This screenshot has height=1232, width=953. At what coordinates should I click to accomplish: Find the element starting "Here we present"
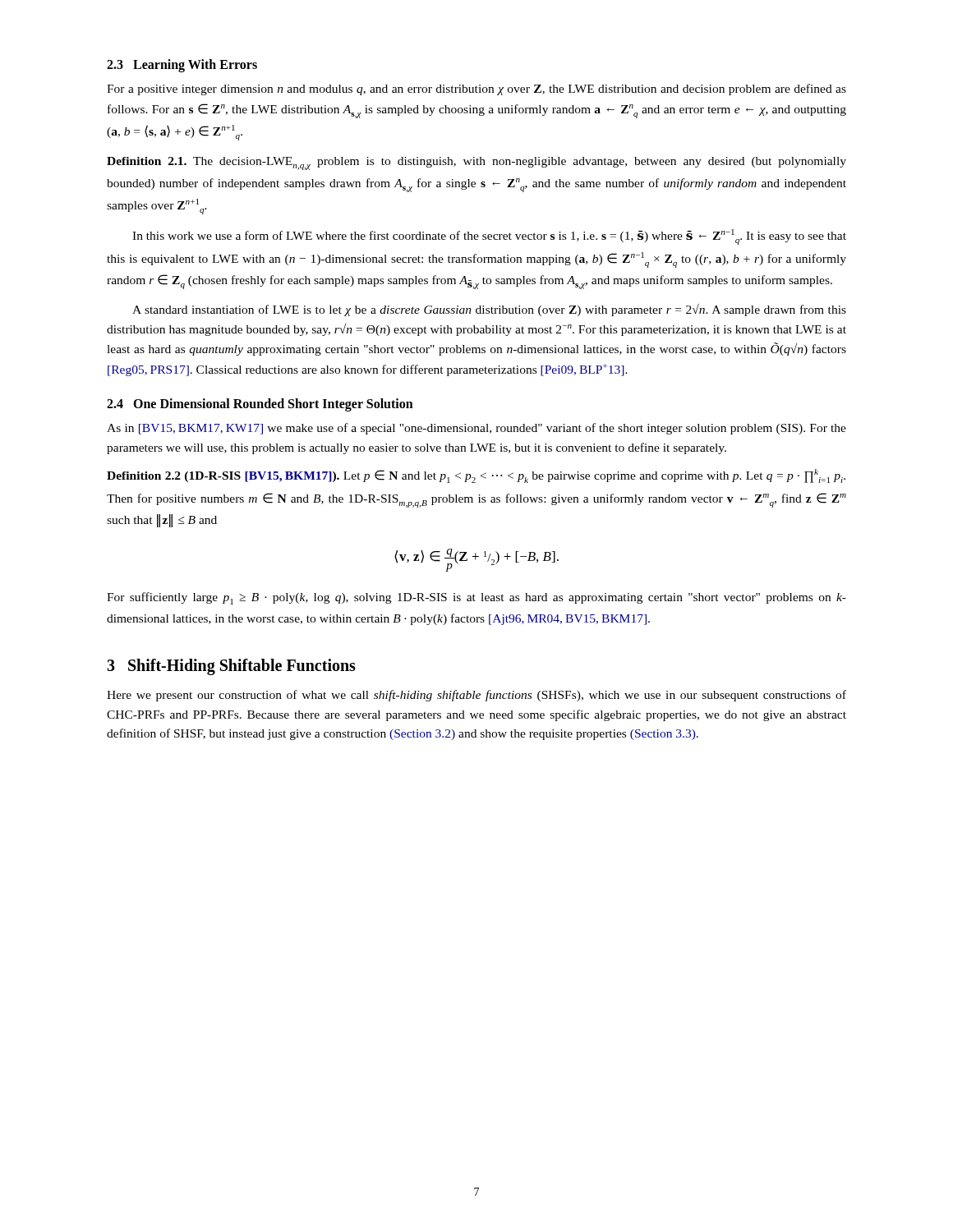tap(476, 714)
